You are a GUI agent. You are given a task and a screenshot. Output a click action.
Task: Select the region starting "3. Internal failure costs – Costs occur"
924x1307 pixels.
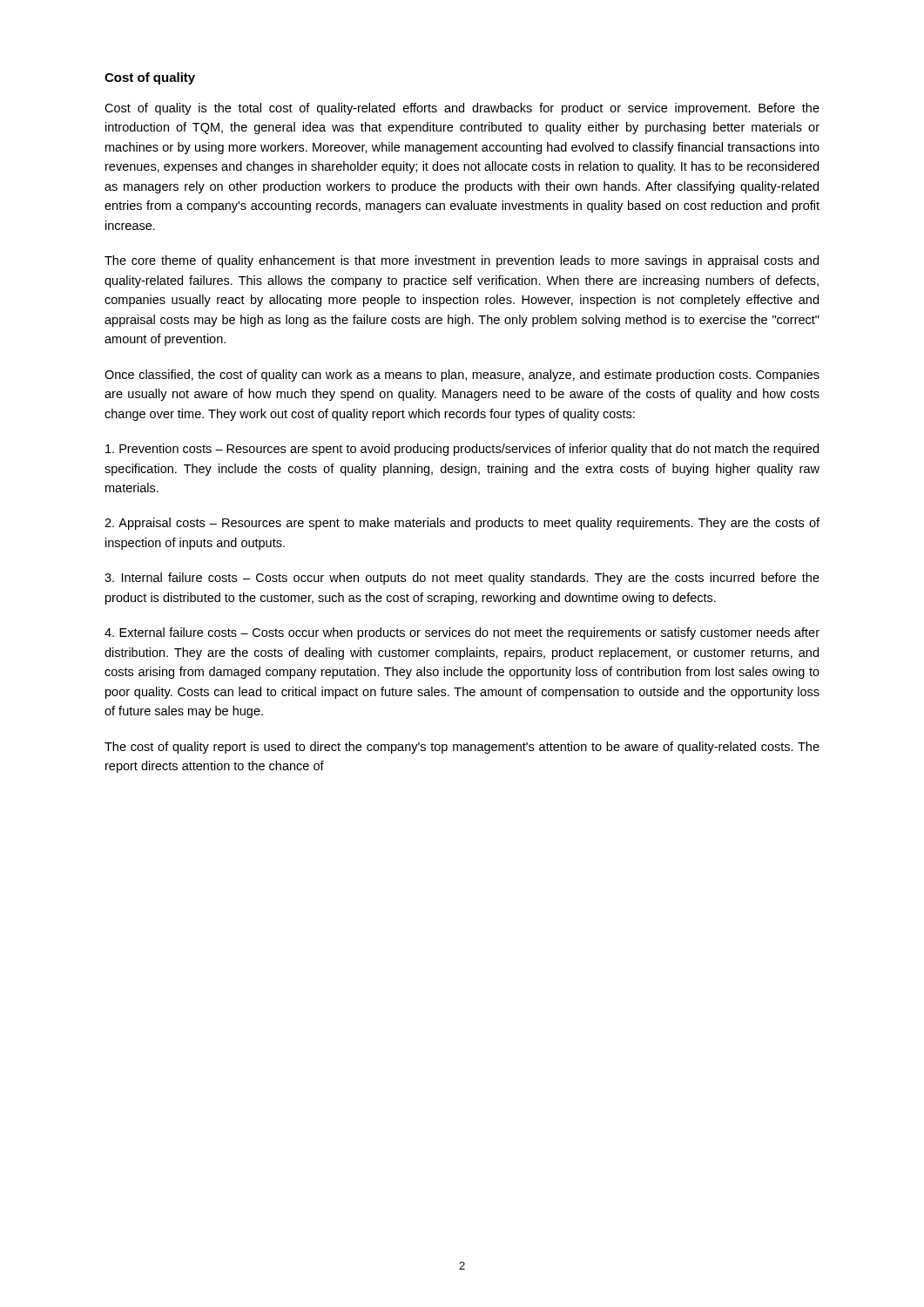tap(462, 588)
